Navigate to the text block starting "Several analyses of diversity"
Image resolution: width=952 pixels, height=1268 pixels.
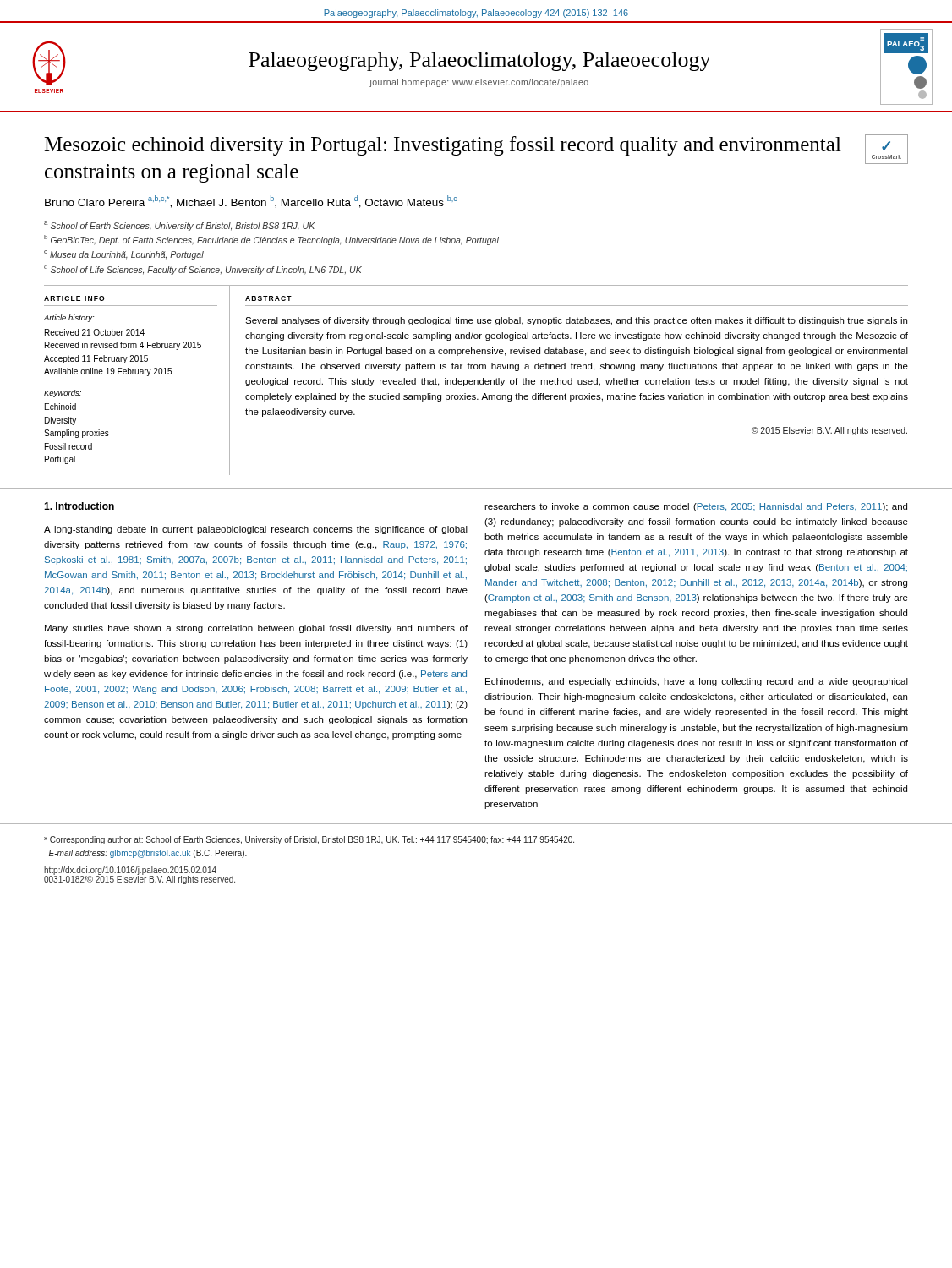tap(577, 366)
